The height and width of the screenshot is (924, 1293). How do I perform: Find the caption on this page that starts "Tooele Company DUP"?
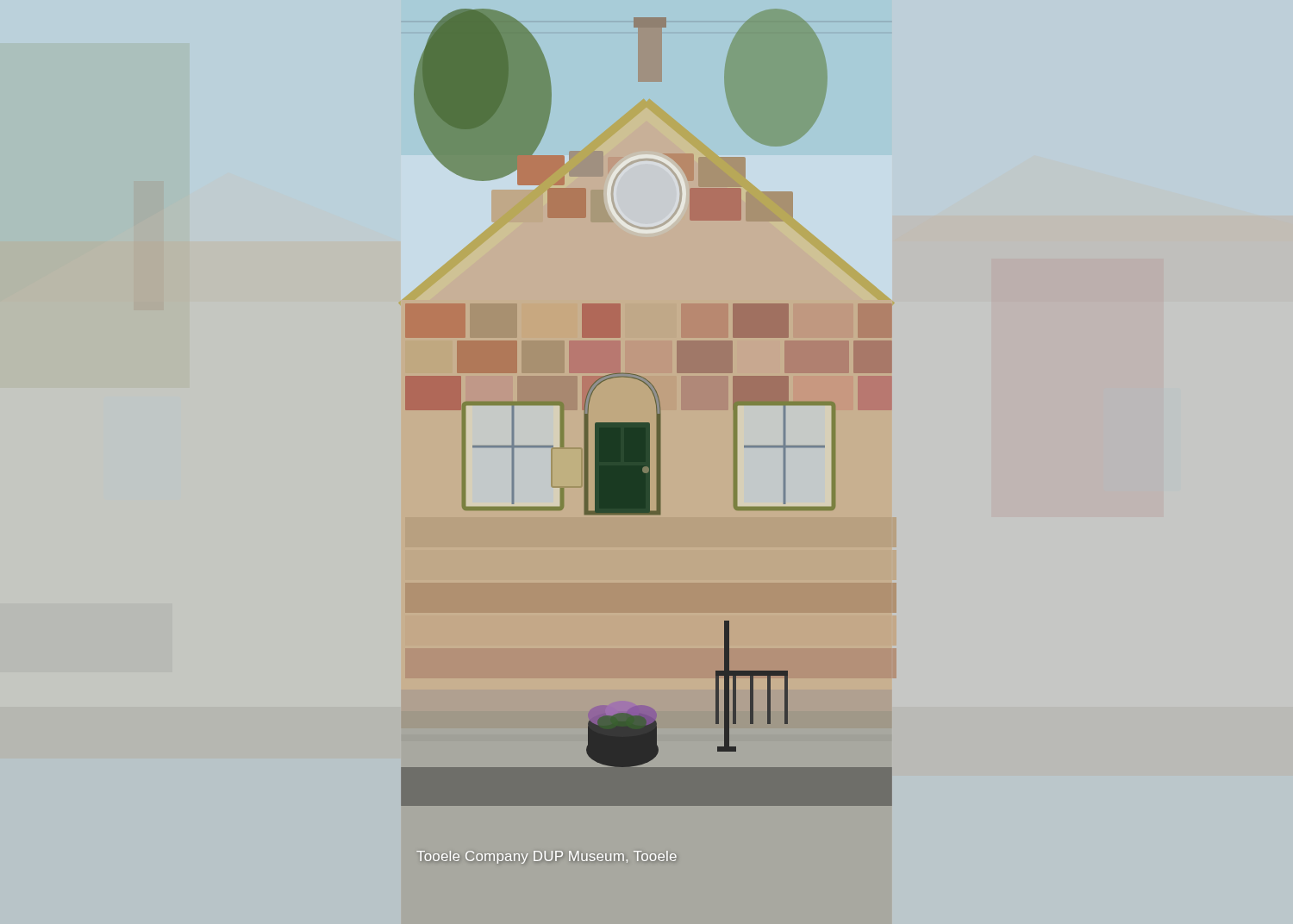click(547, 857)
